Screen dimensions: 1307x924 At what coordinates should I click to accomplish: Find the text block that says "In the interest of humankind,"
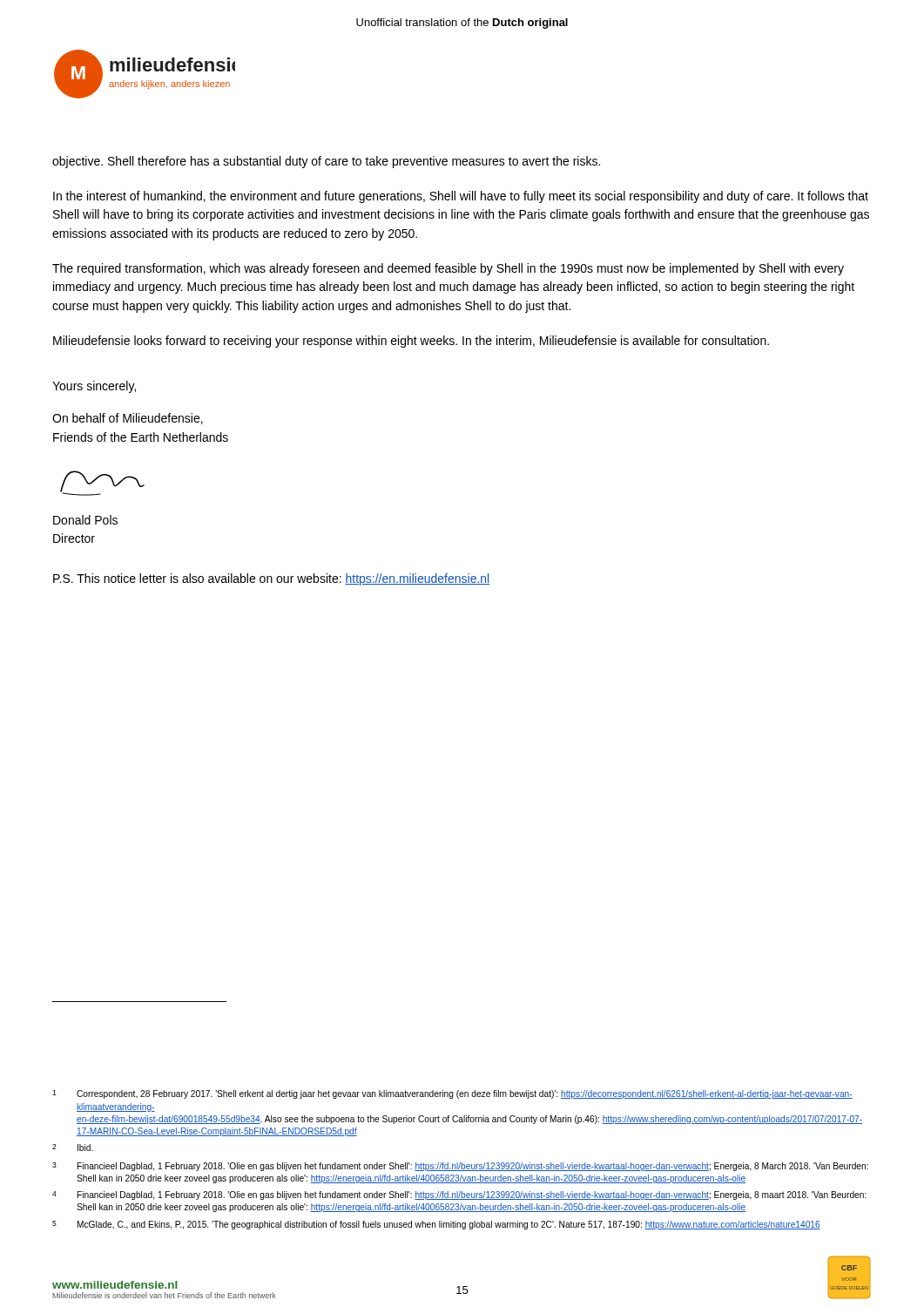pos(461,215)
